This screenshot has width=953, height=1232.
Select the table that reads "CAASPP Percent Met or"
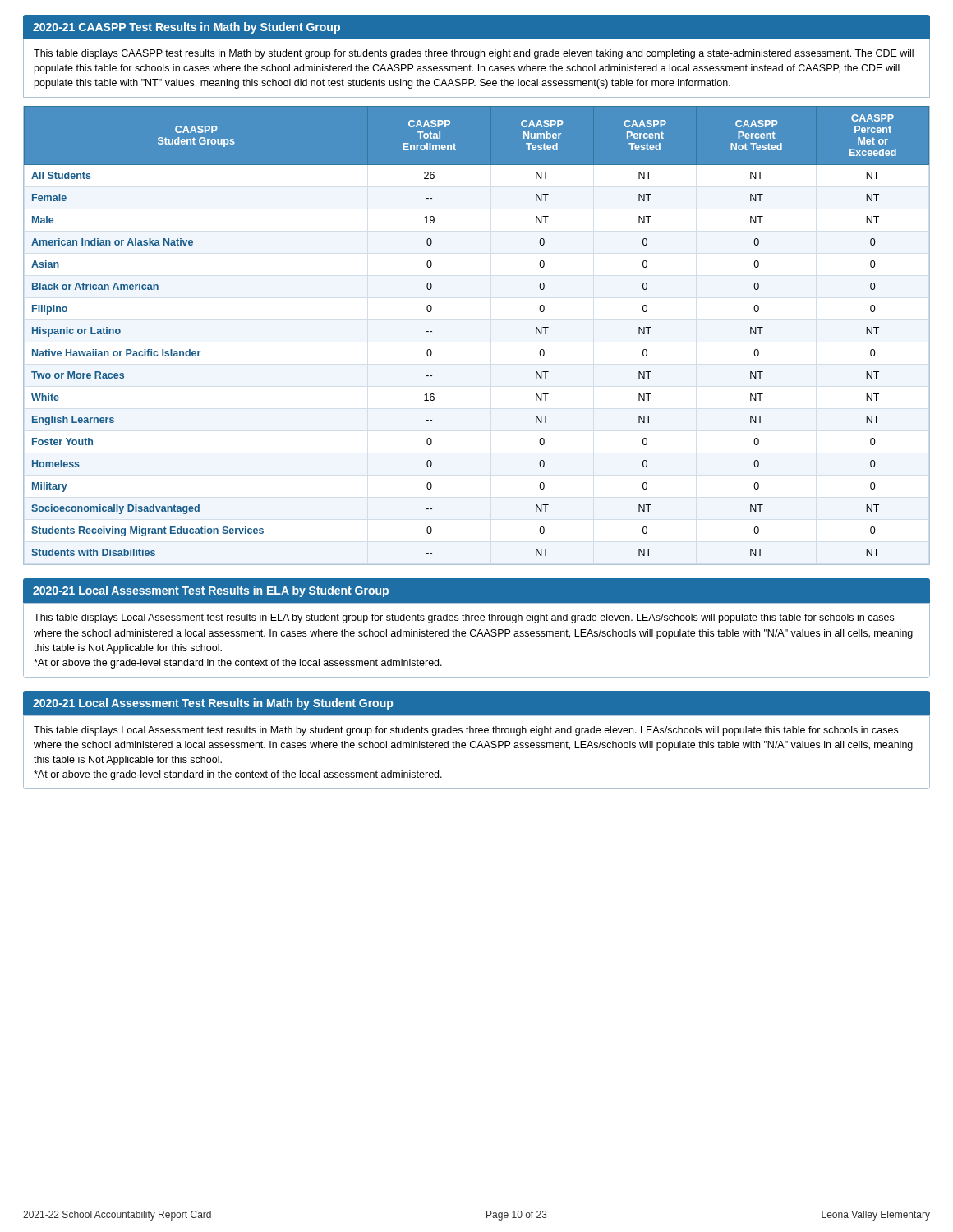tap(476, 336)
